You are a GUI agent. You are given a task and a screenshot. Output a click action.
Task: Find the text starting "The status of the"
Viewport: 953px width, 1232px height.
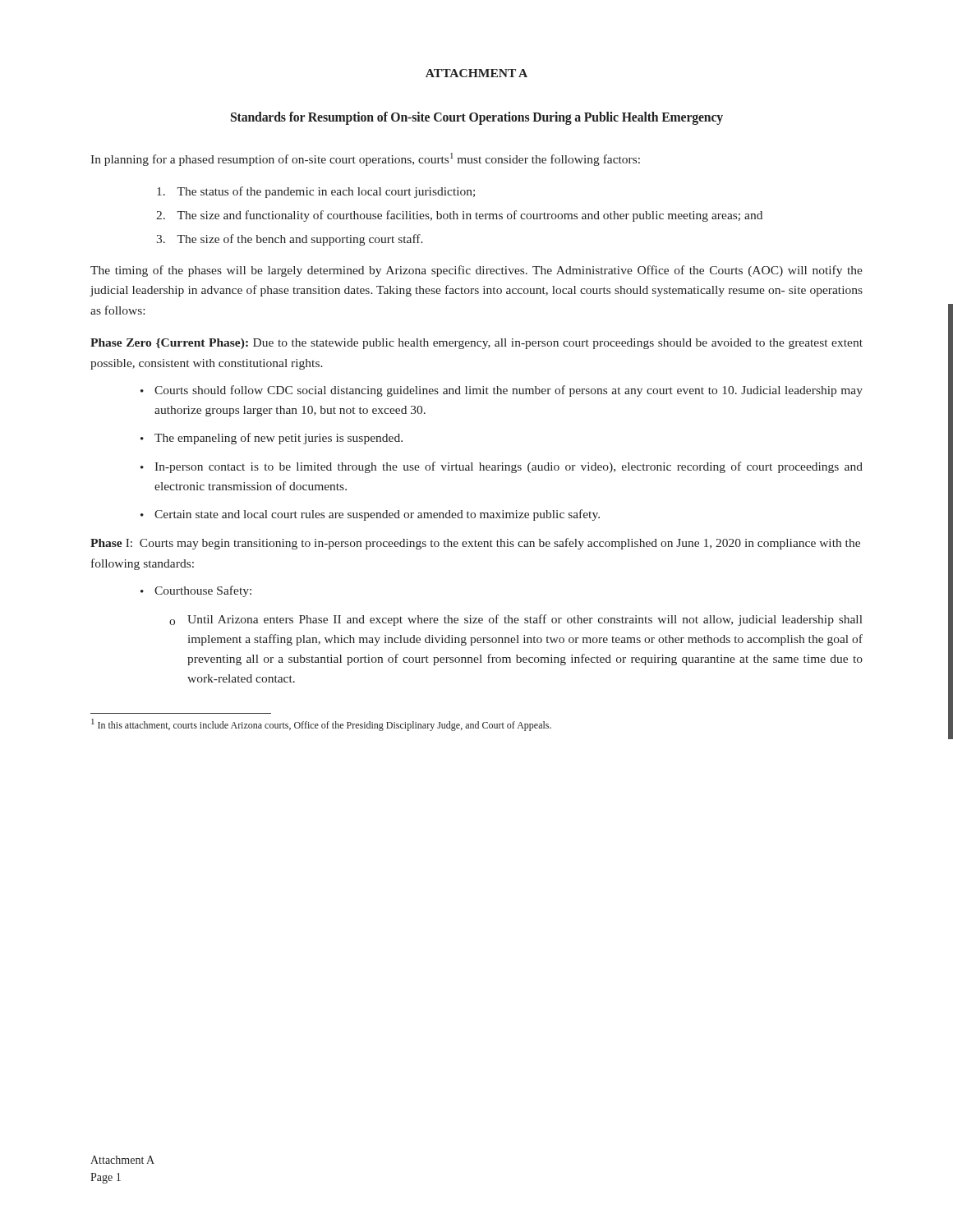509,215
